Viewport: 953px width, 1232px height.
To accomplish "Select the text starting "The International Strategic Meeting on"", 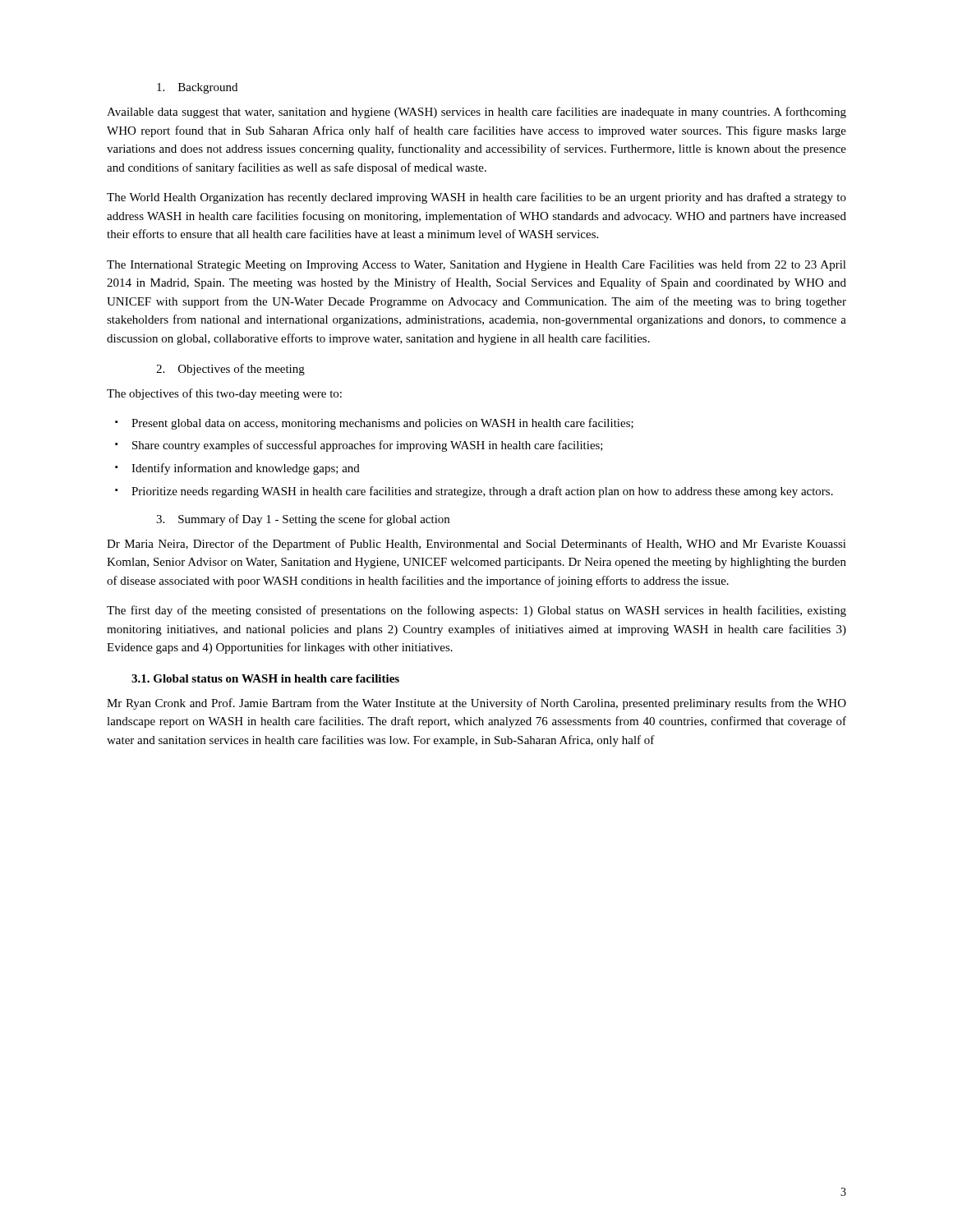I will tap(476, 301).
